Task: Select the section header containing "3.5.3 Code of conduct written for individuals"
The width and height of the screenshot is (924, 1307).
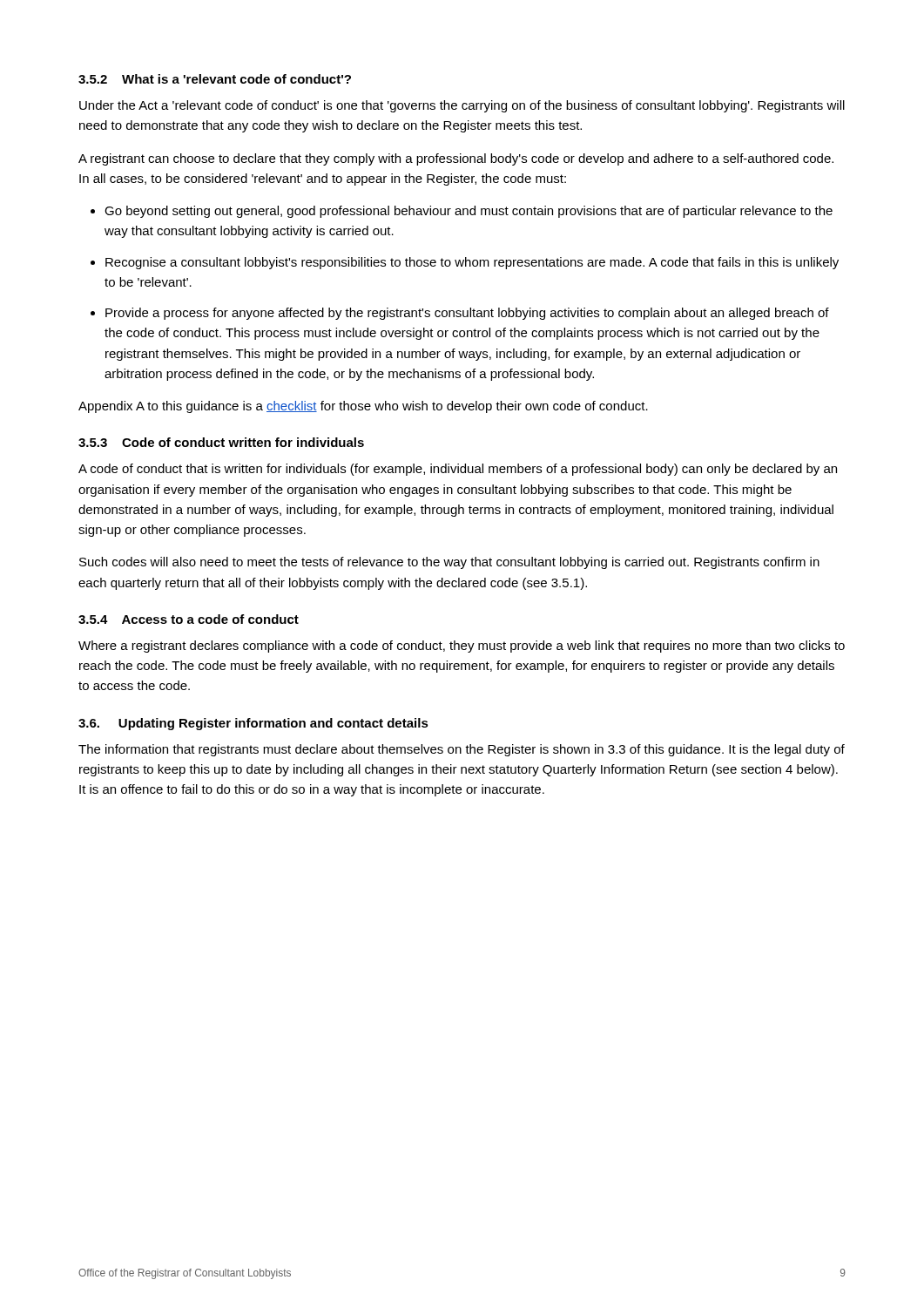Action: click(221, 442)
